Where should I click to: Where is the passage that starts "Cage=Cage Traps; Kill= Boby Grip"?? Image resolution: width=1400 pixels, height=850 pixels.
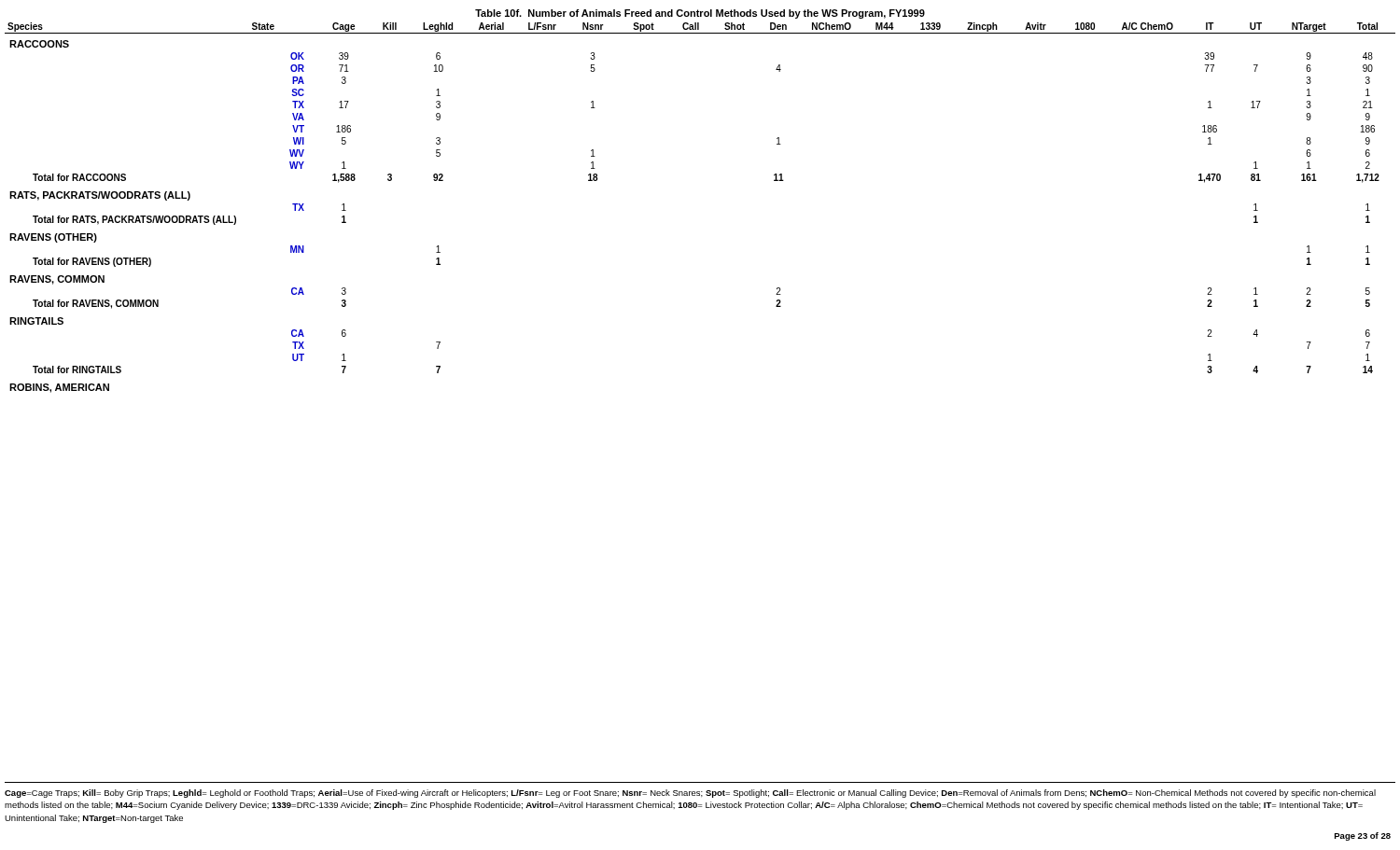(690, 805)
